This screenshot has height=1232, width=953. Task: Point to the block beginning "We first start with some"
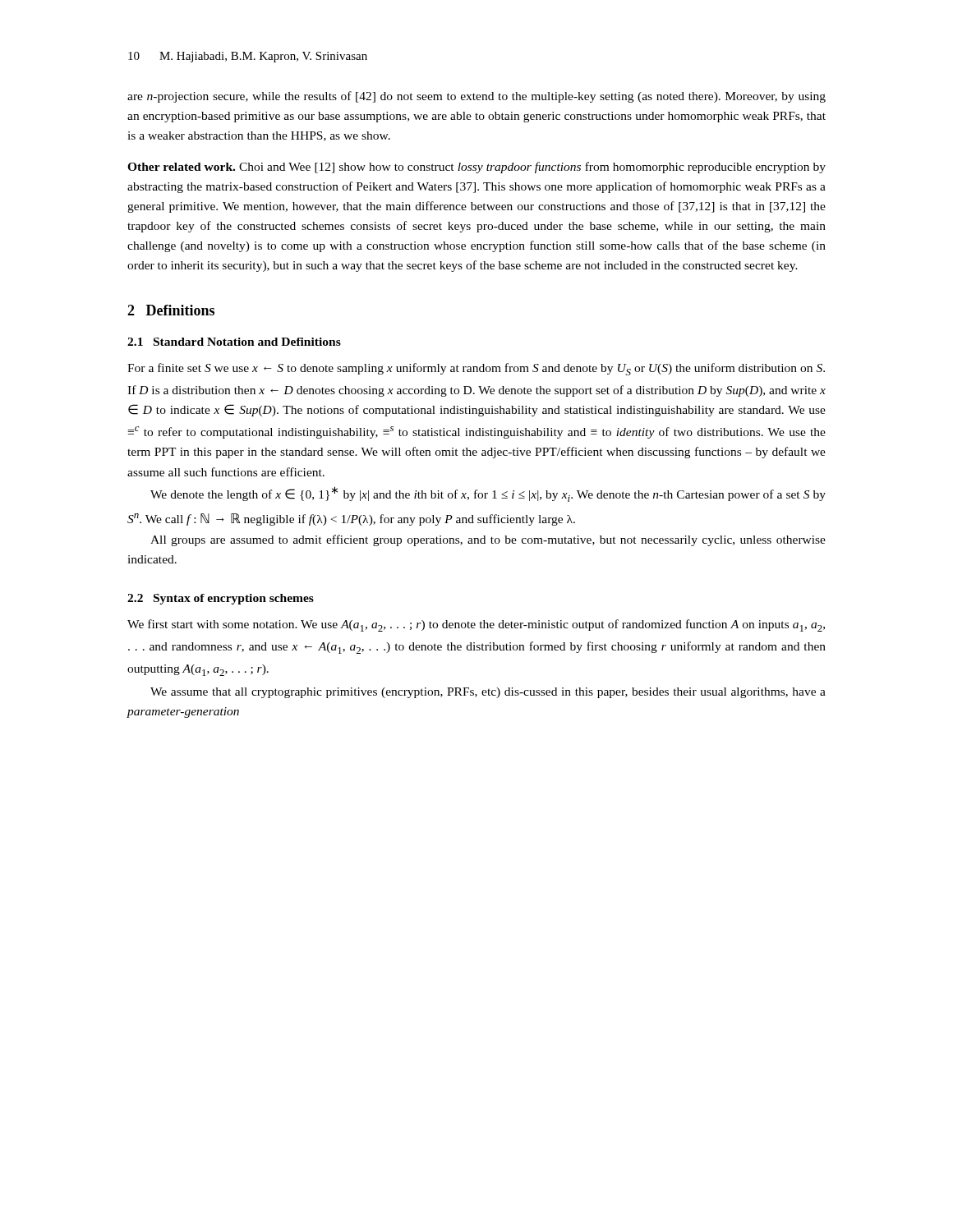tap(476, 648)
